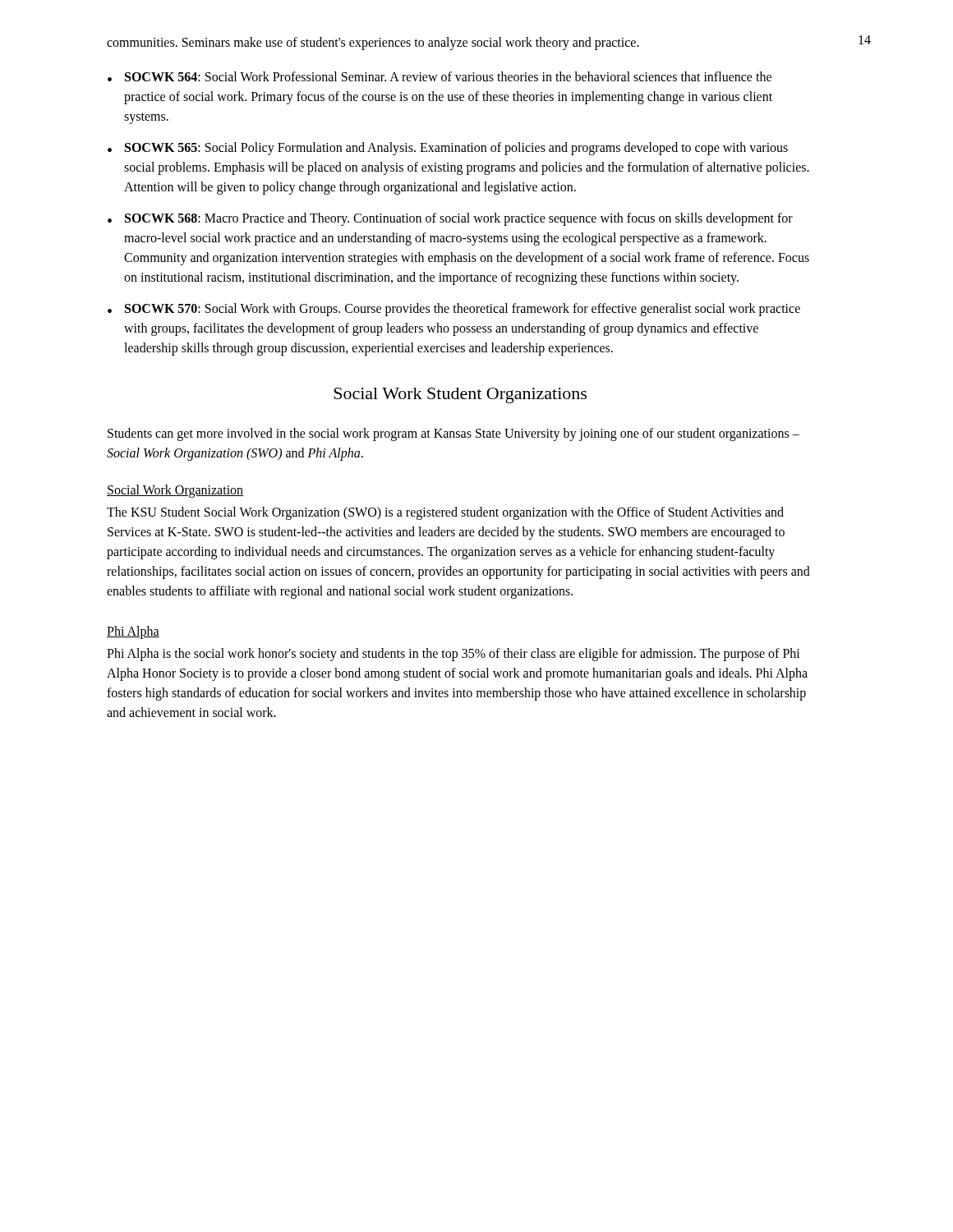Select the text block containing "Phi Alpha is the social work honor's society"
Viewport: 953px width, 1232px height.
pyautogui.click(x=457, y=683)
